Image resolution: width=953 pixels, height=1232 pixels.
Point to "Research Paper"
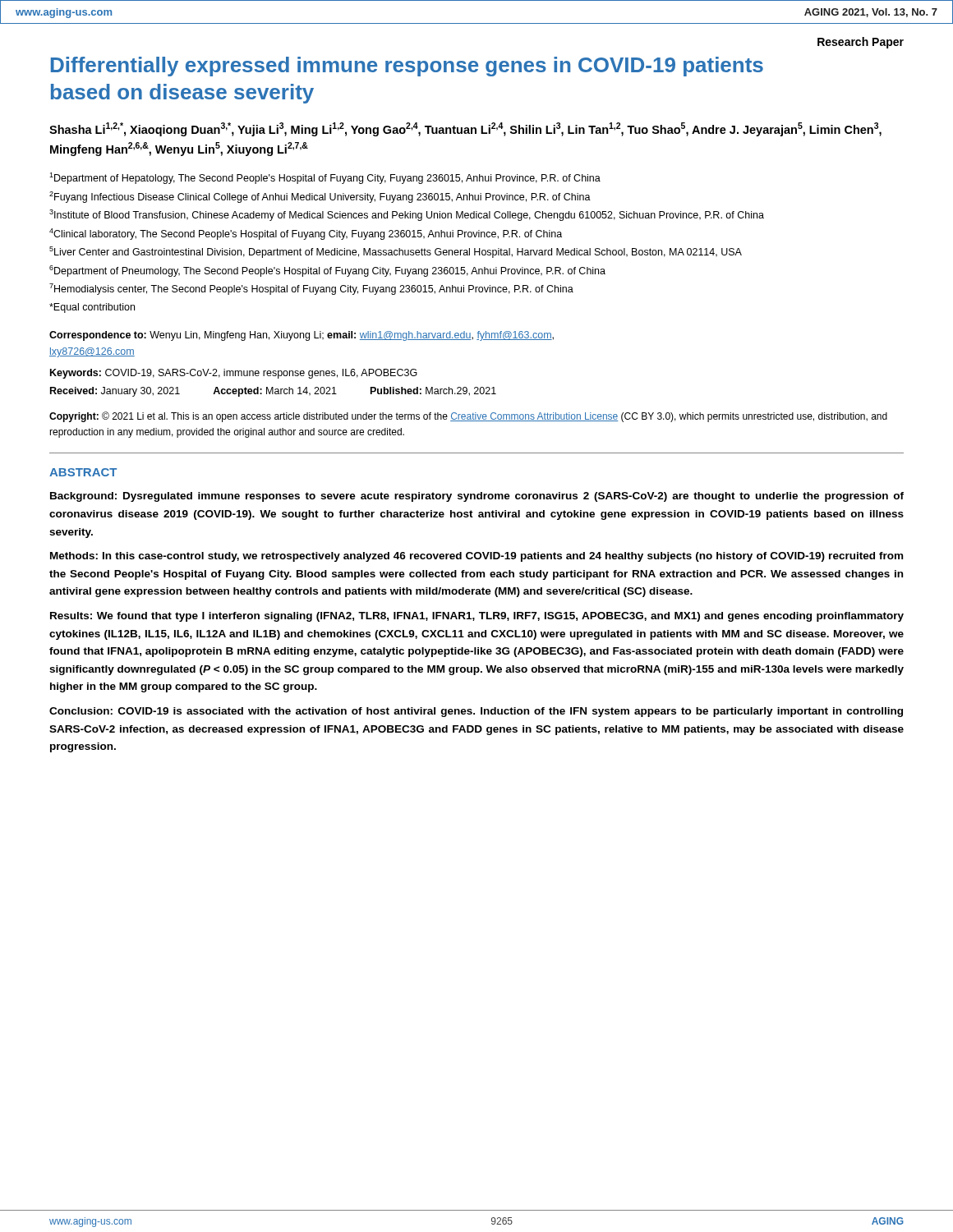(x=860, y=42)
